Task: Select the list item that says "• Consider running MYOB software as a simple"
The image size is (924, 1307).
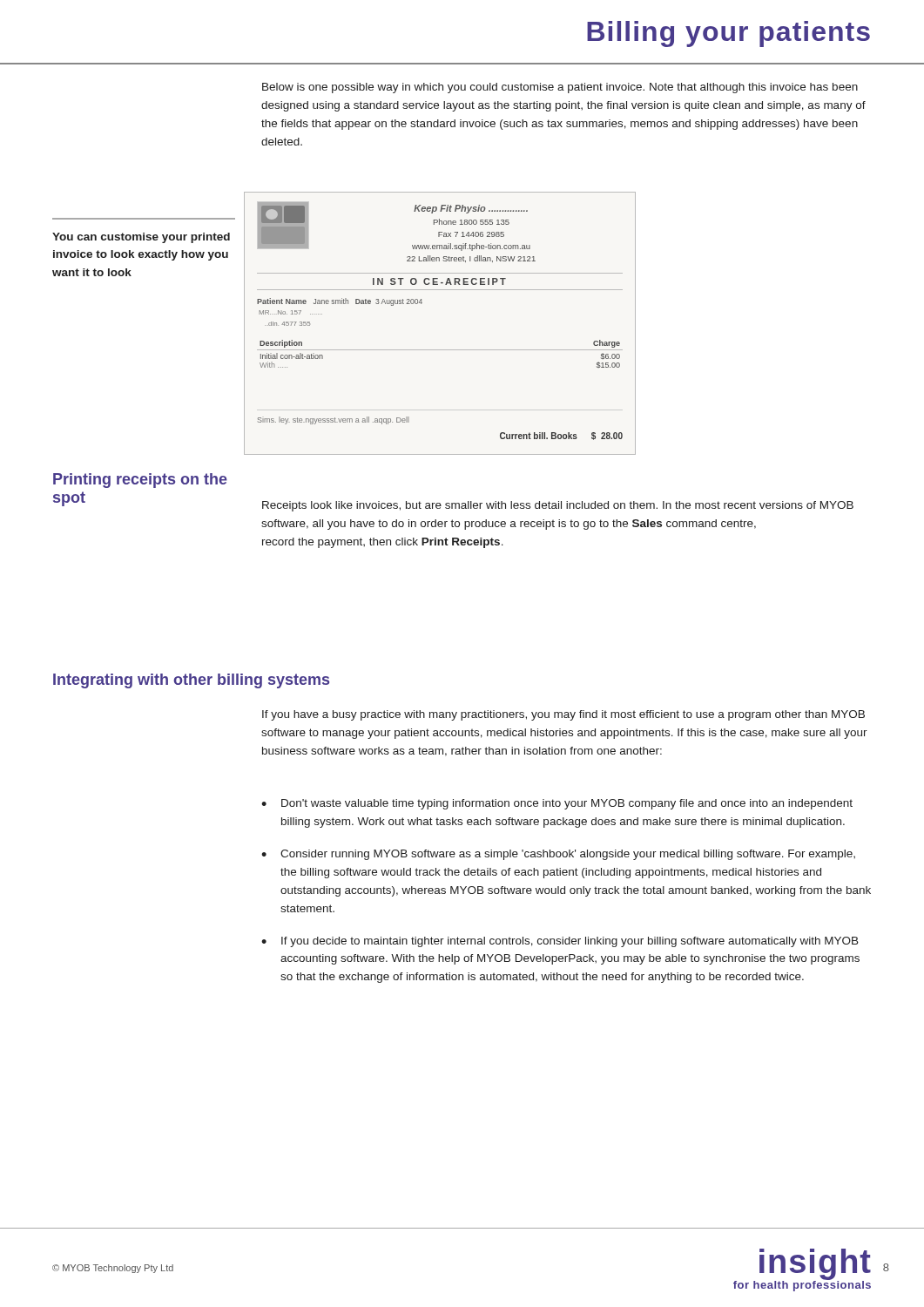Action: click(x=567, y=882)
